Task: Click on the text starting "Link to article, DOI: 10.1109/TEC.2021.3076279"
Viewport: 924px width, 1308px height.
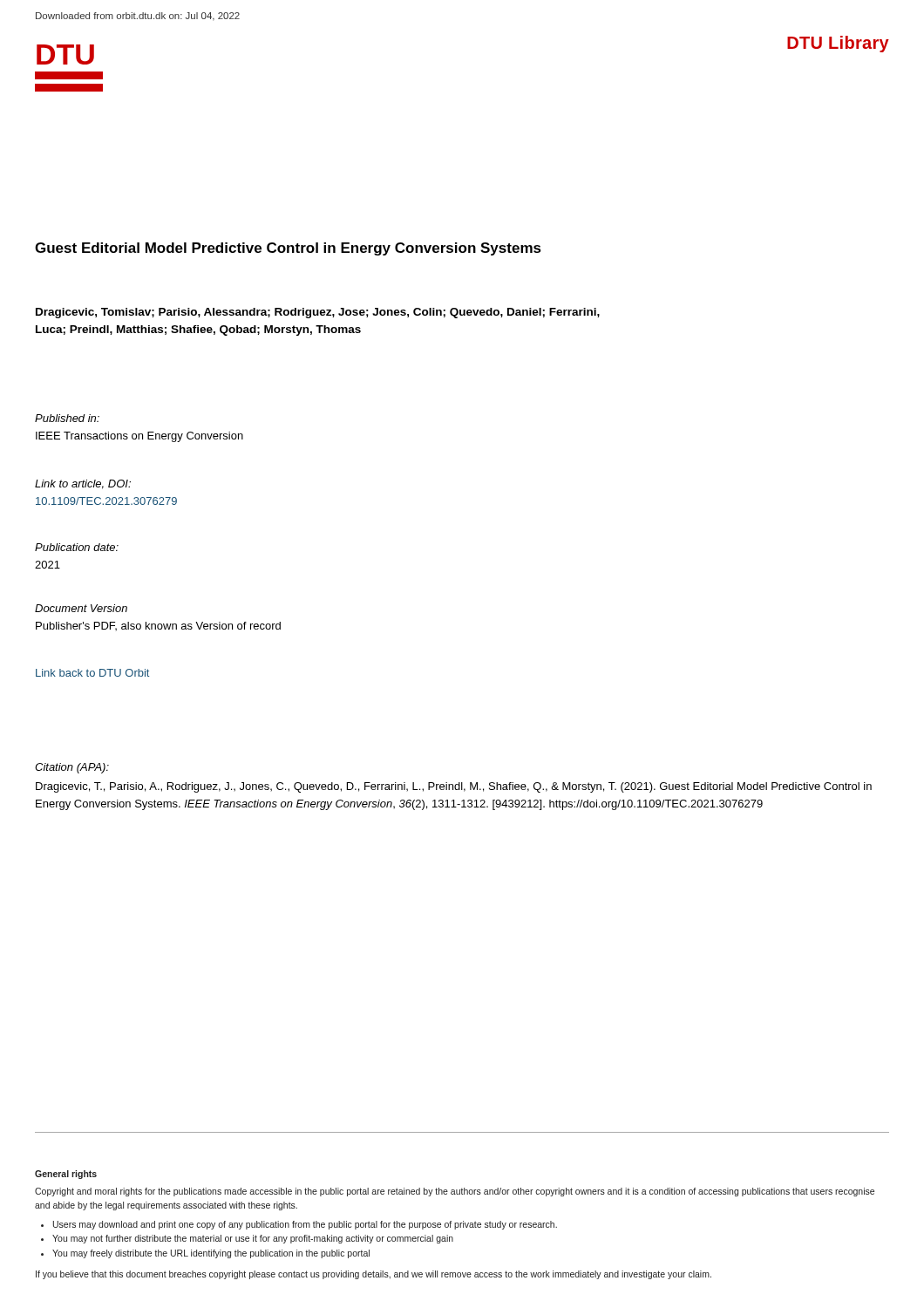Action: click(x=106, y=492)
